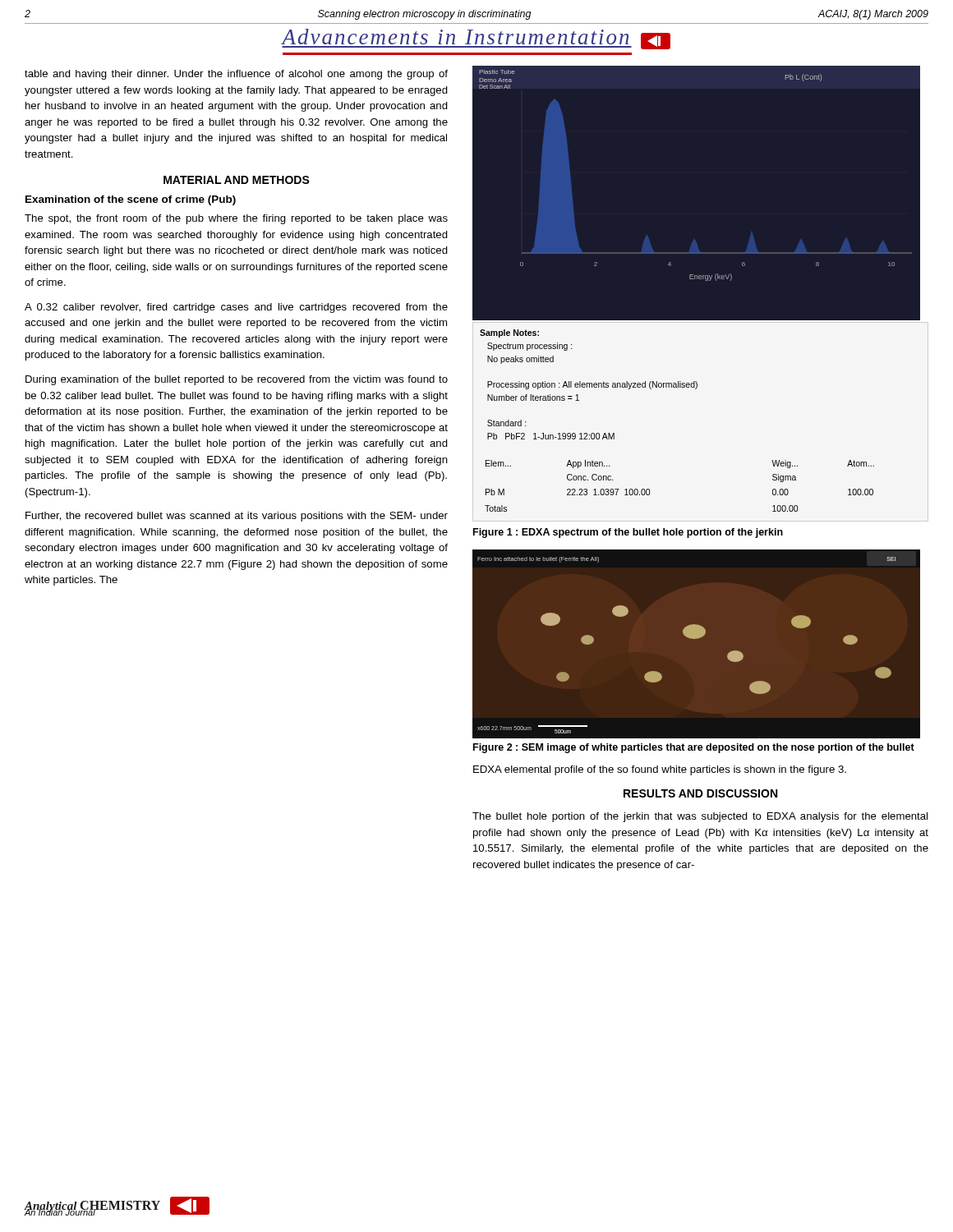953x1232 pixels.
Task: Locate the title that reads "Advancements in Instrumentation"
Action: point(476,40)
